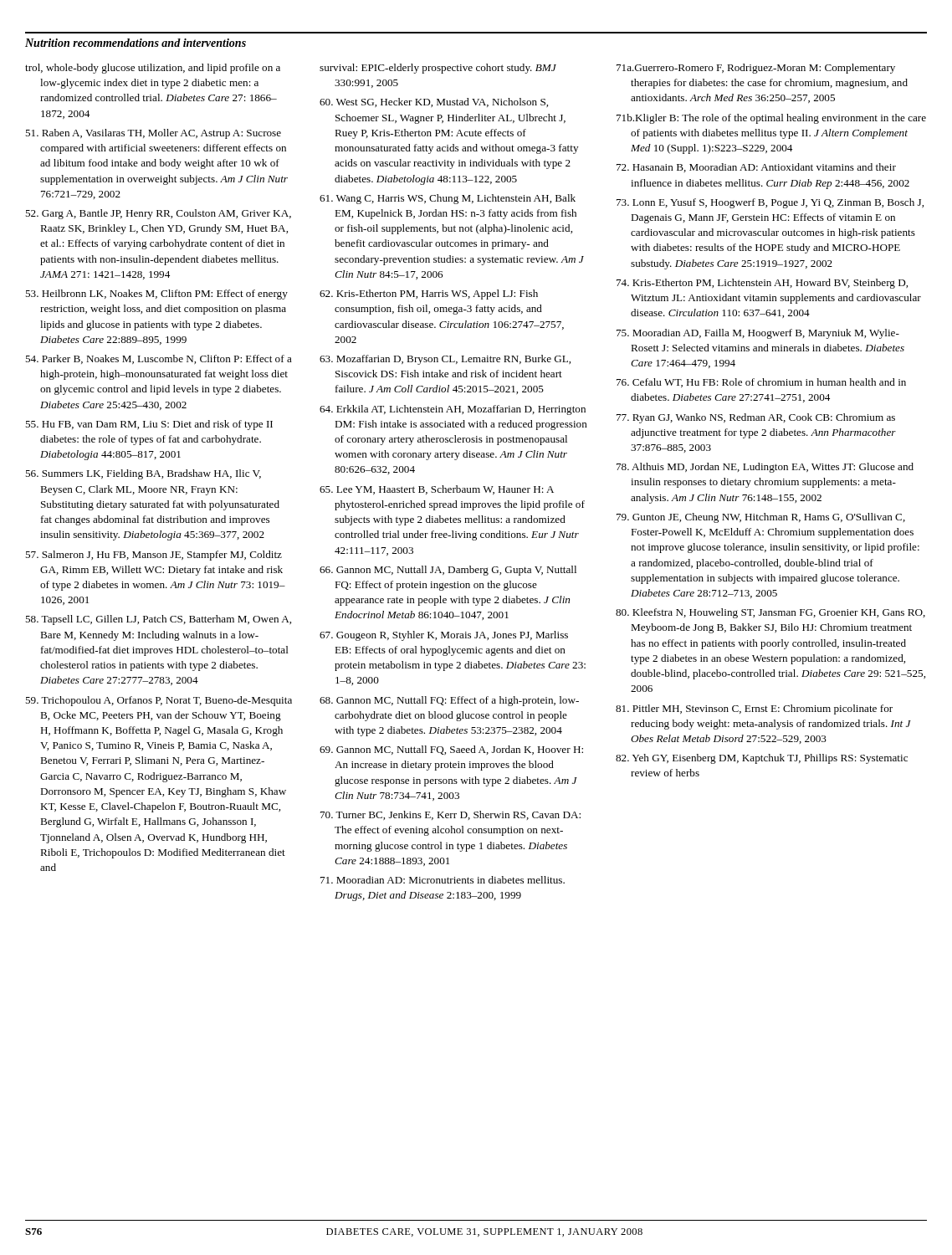Click on the passage starting "82. Yeh GY, Eisenberg"
Viewport: 952px width, 1255px height.
pyautogui.click(x=762, y=765)
